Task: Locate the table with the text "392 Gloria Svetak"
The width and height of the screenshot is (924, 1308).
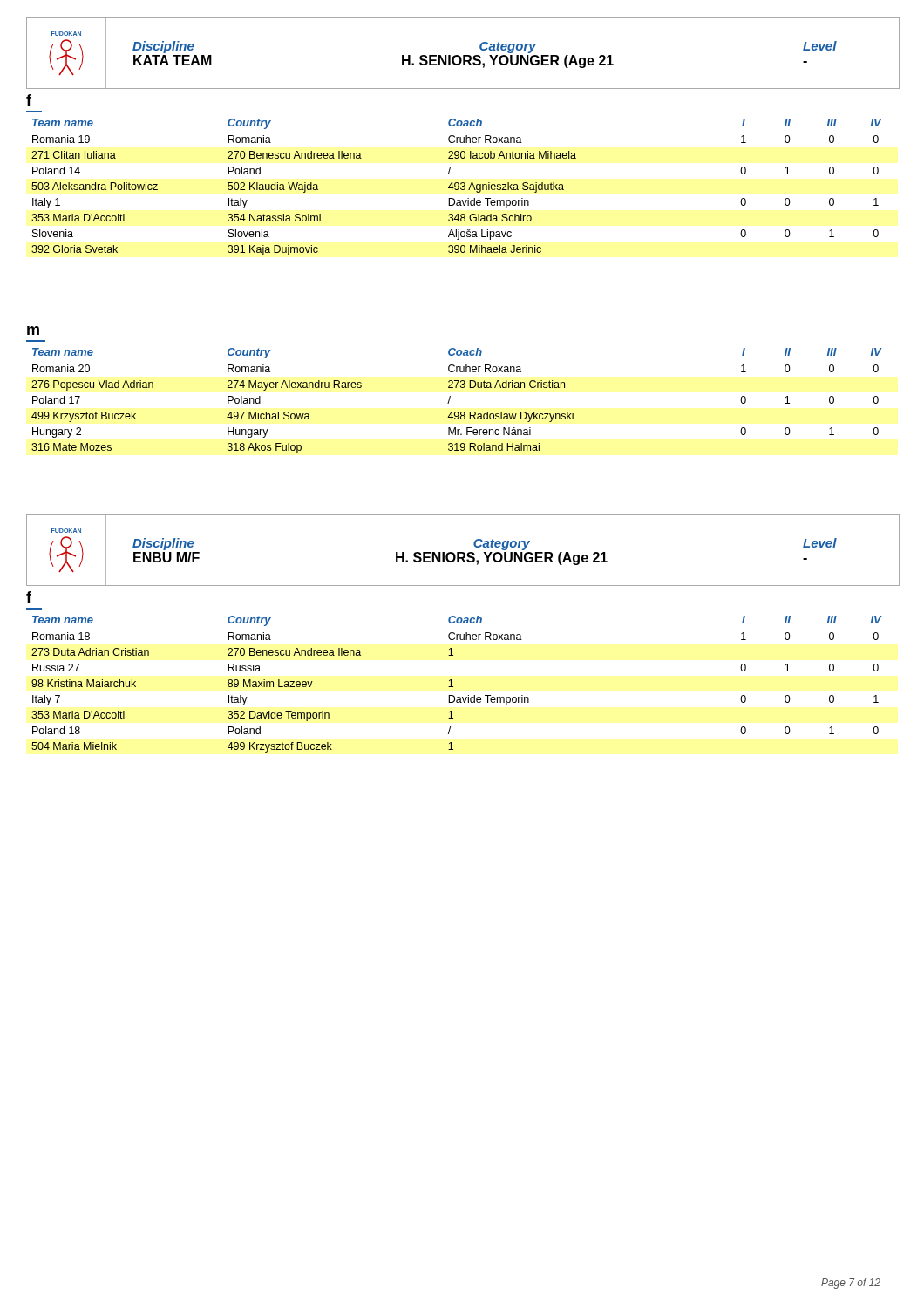Action: click(462, 185)
